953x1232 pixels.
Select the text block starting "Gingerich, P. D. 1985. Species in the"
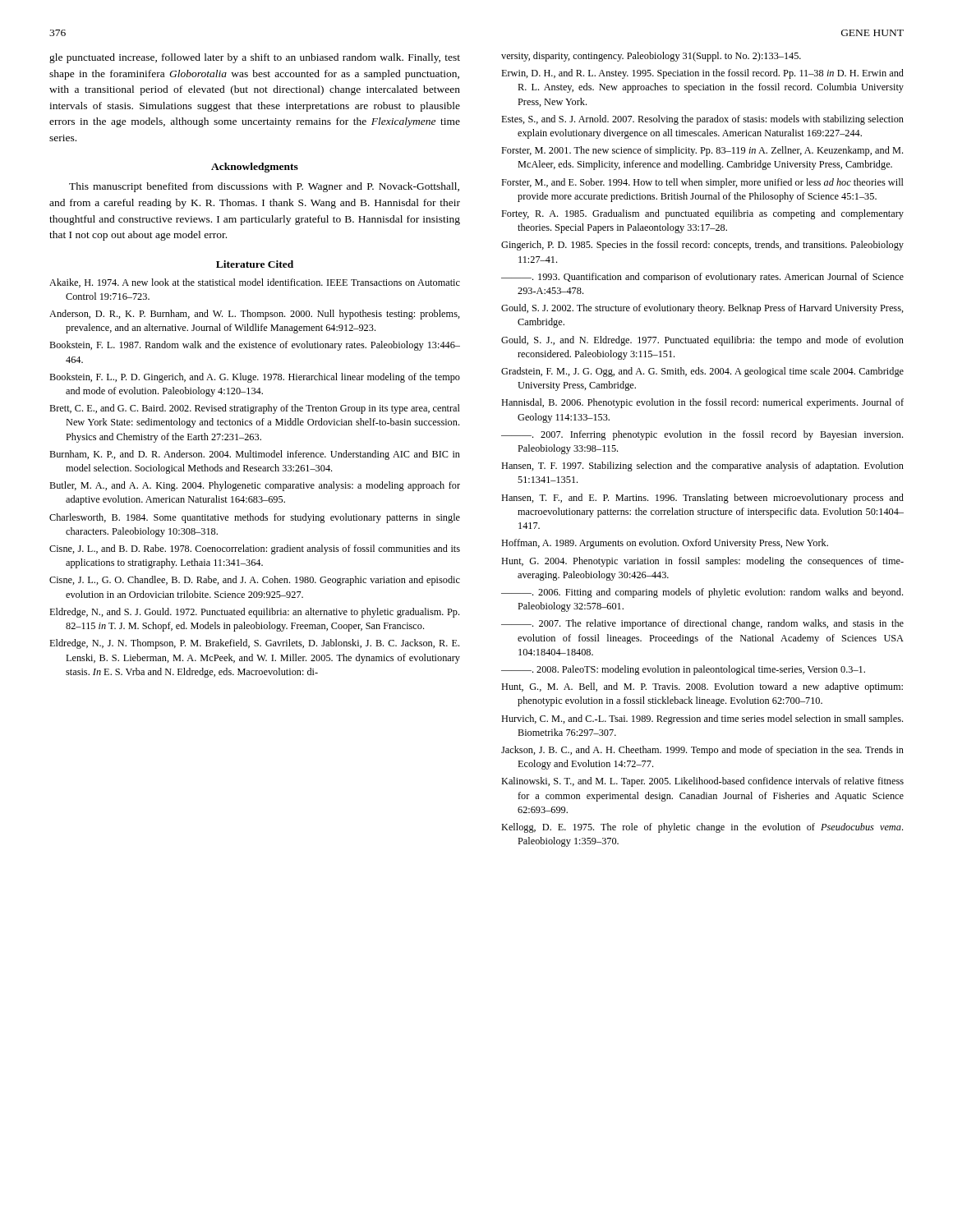pyautogui.click(x=702, y=252)
